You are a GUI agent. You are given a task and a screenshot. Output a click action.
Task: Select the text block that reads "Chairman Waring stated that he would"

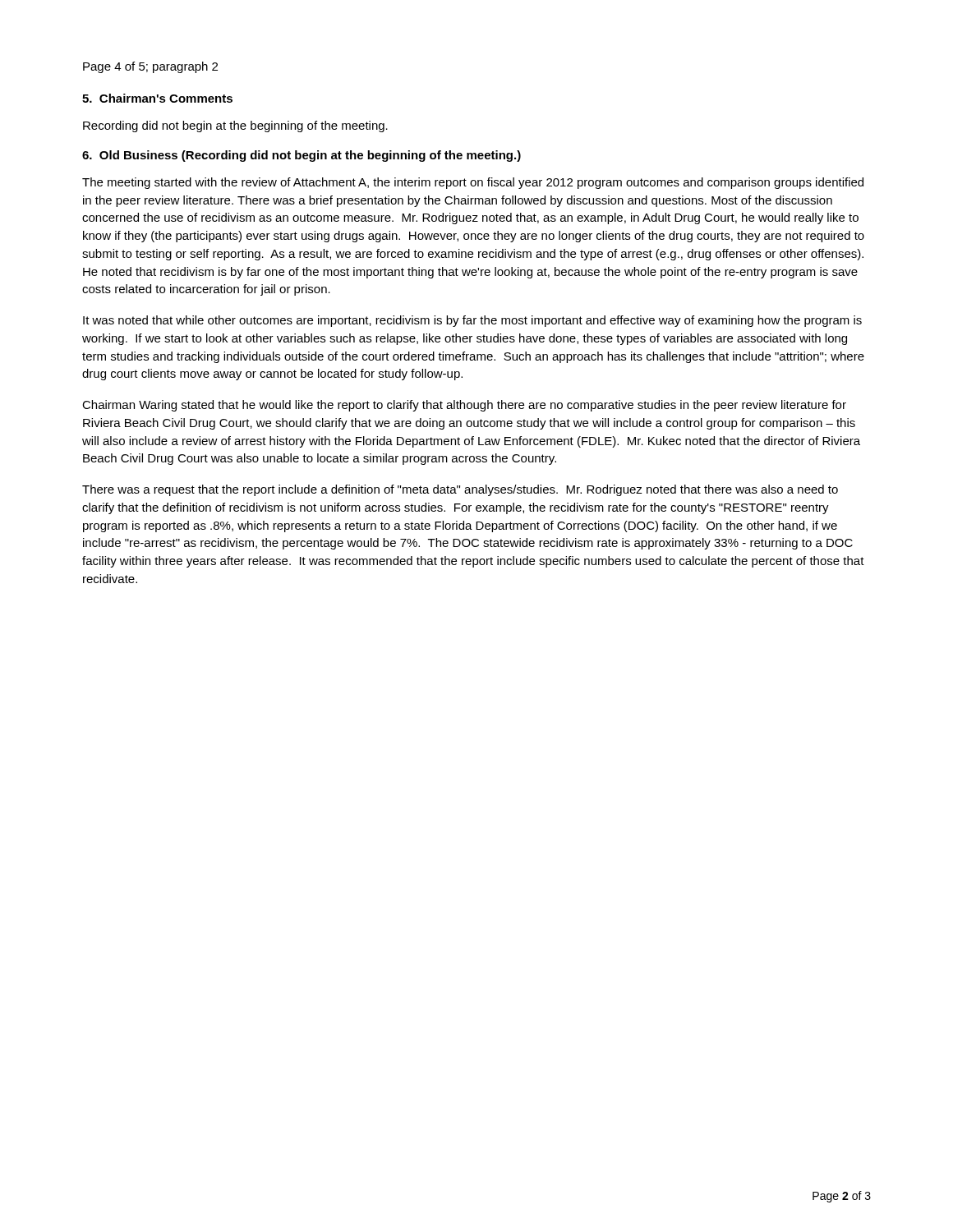click(471, 431)
